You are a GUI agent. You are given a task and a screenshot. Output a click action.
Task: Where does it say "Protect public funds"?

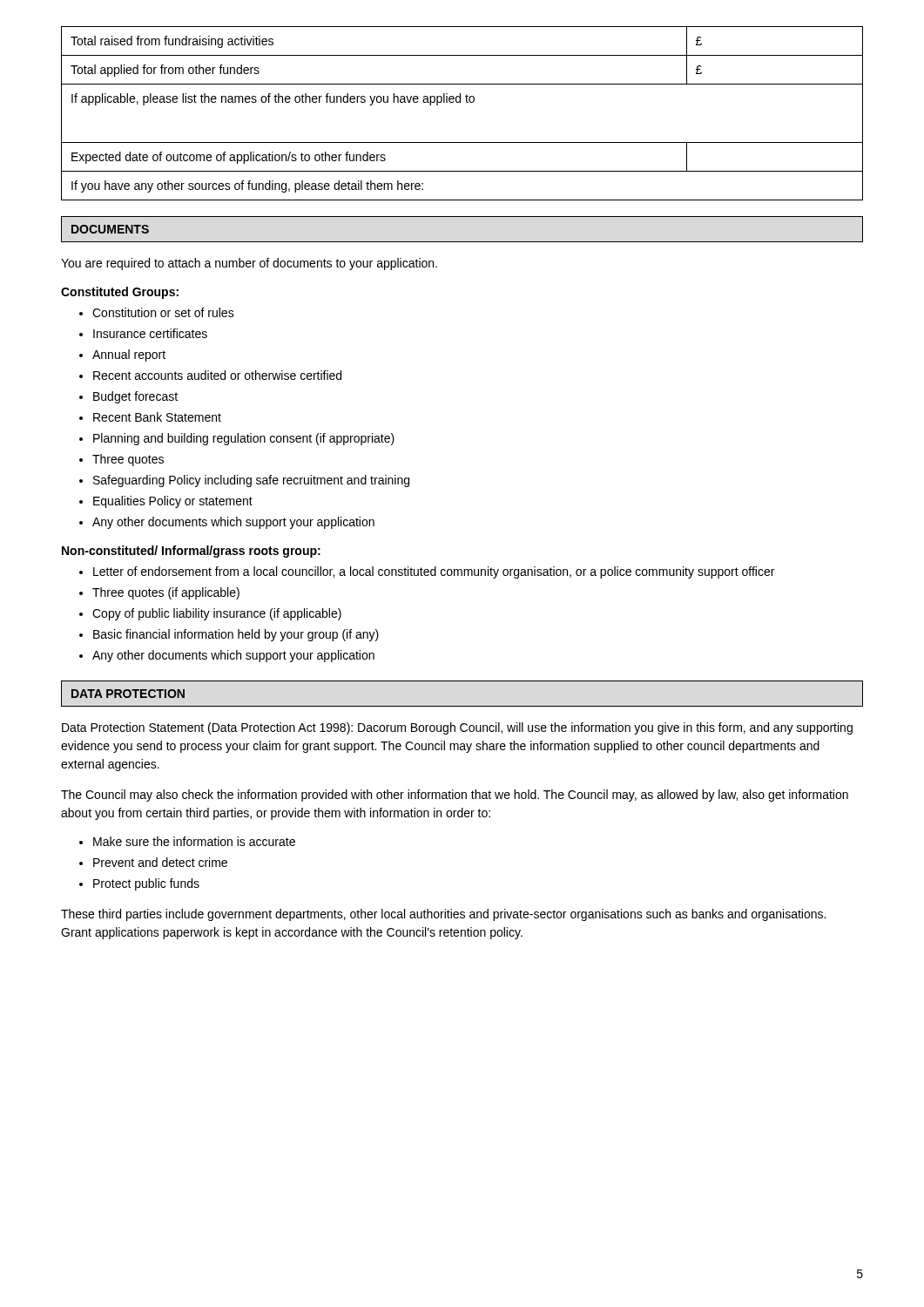pyautogui.click(x=146, y=884)
